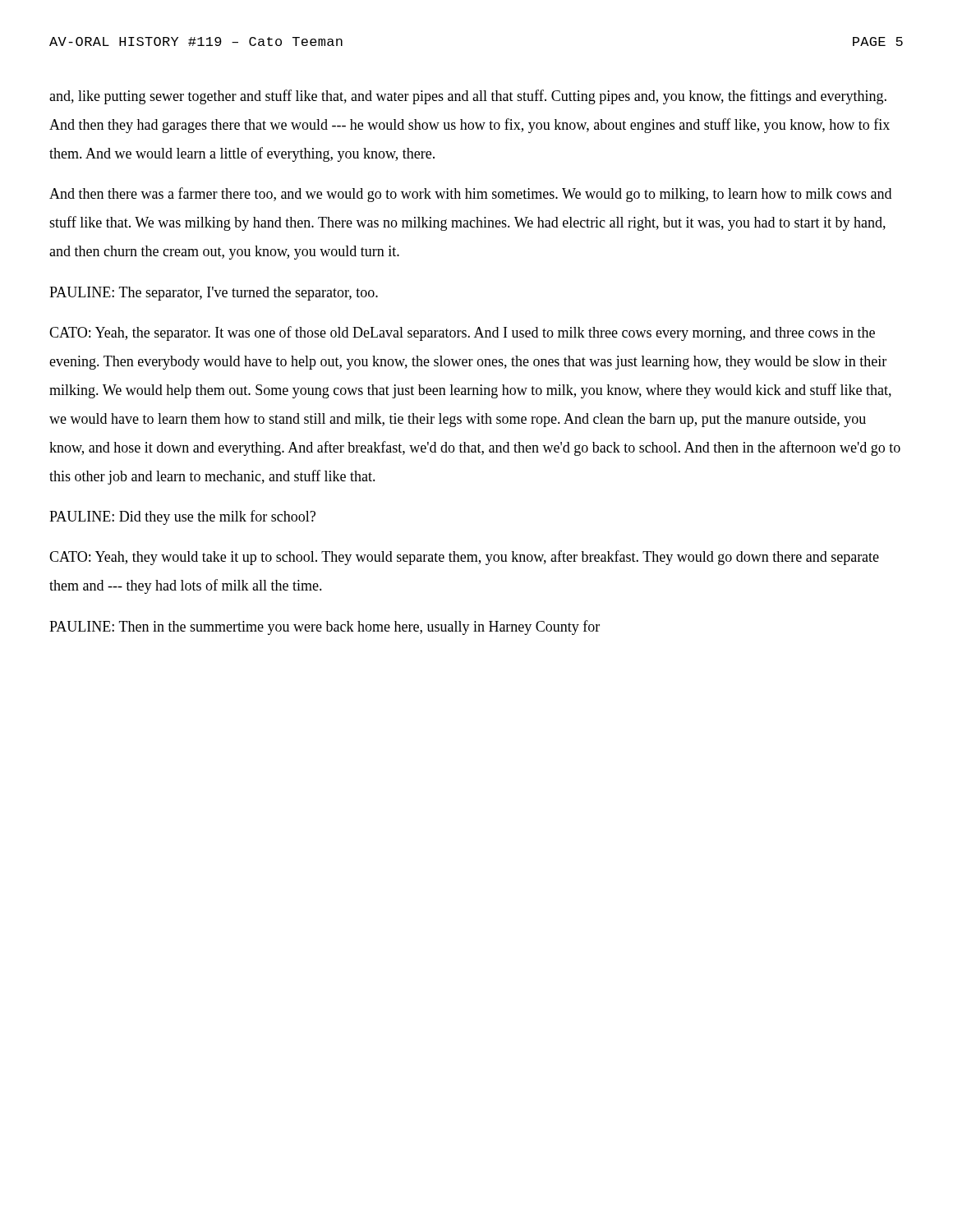Click on the text block that says "PAULINE: Then in the summertime"
The width and height of the screenshot is (953, 1232).
point(325,626)
